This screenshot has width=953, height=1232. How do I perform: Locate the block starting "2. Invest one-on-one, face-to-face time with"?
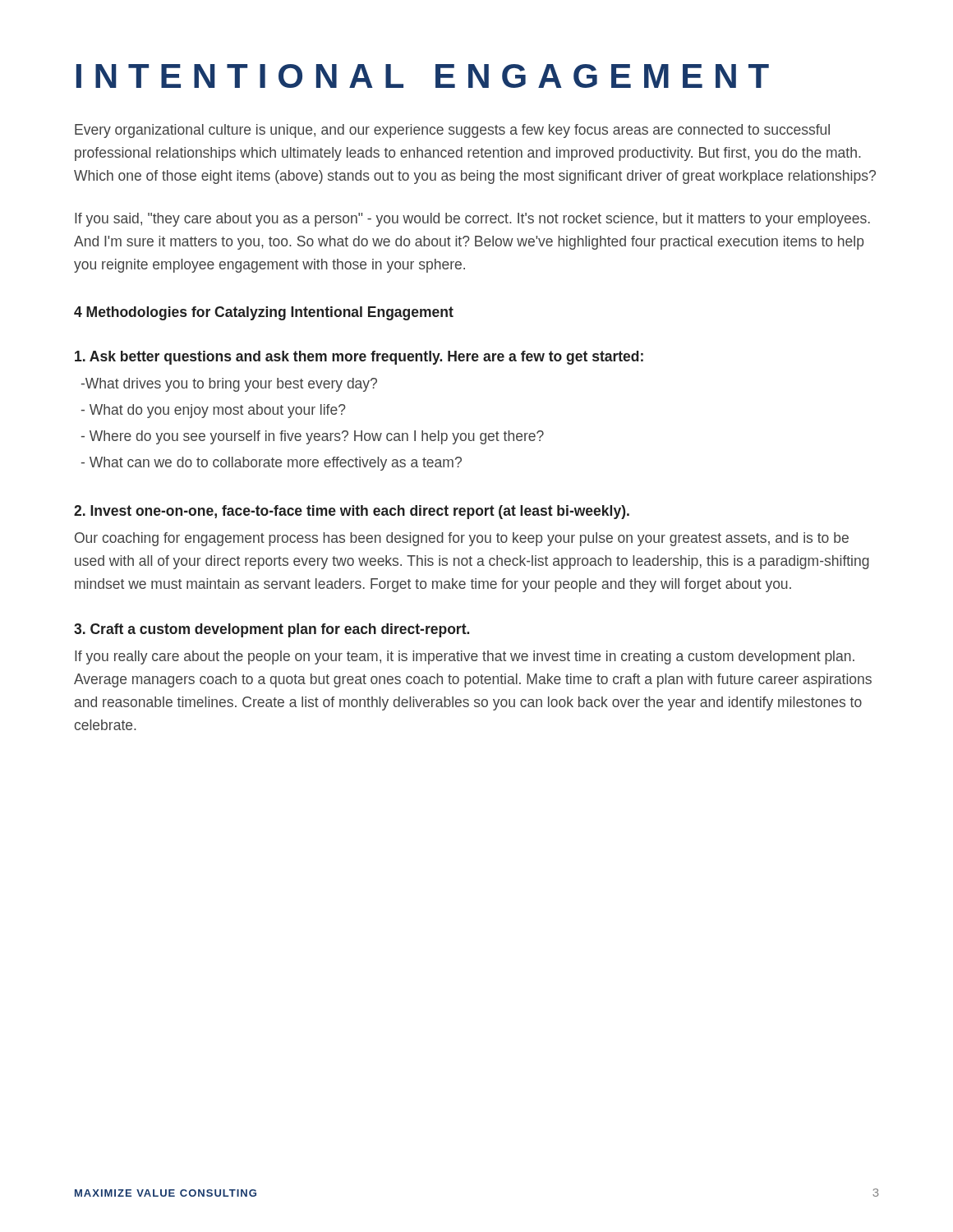click(352, 511)
